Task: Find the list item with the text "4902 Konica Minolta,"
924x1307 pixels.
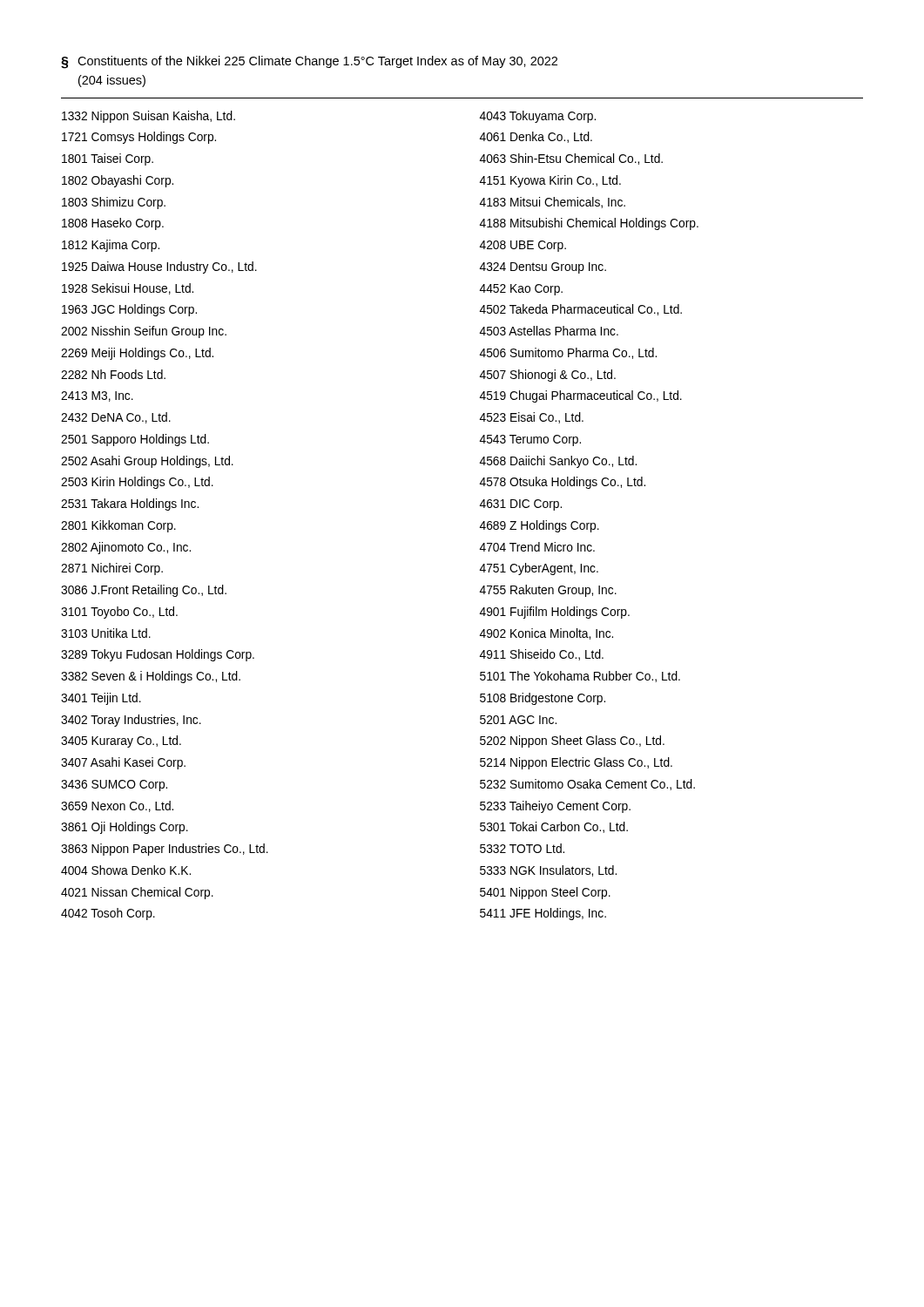Action: coord(547,634)
